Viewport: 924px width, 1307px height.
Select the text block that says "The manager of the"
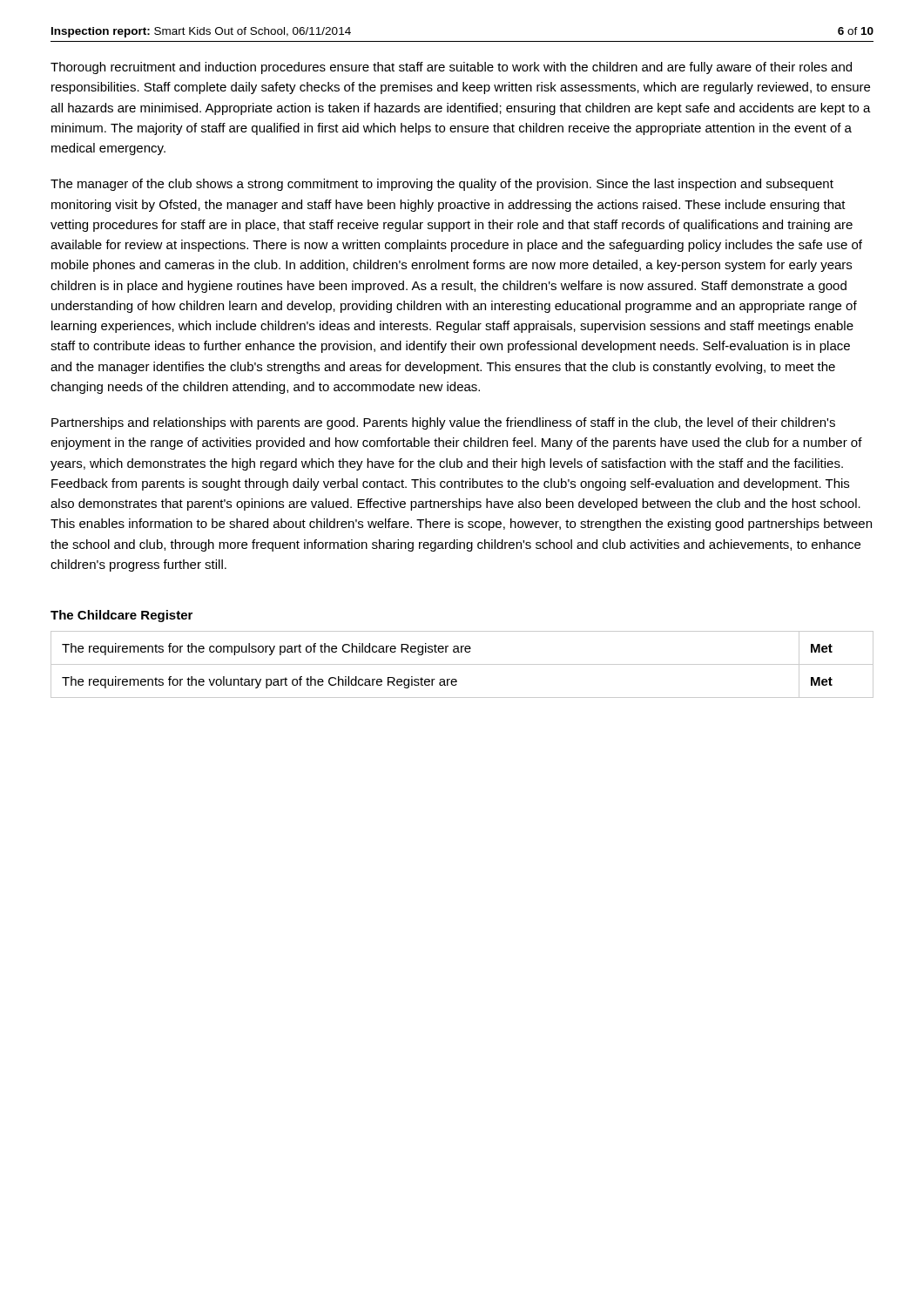tap(456, 285)
